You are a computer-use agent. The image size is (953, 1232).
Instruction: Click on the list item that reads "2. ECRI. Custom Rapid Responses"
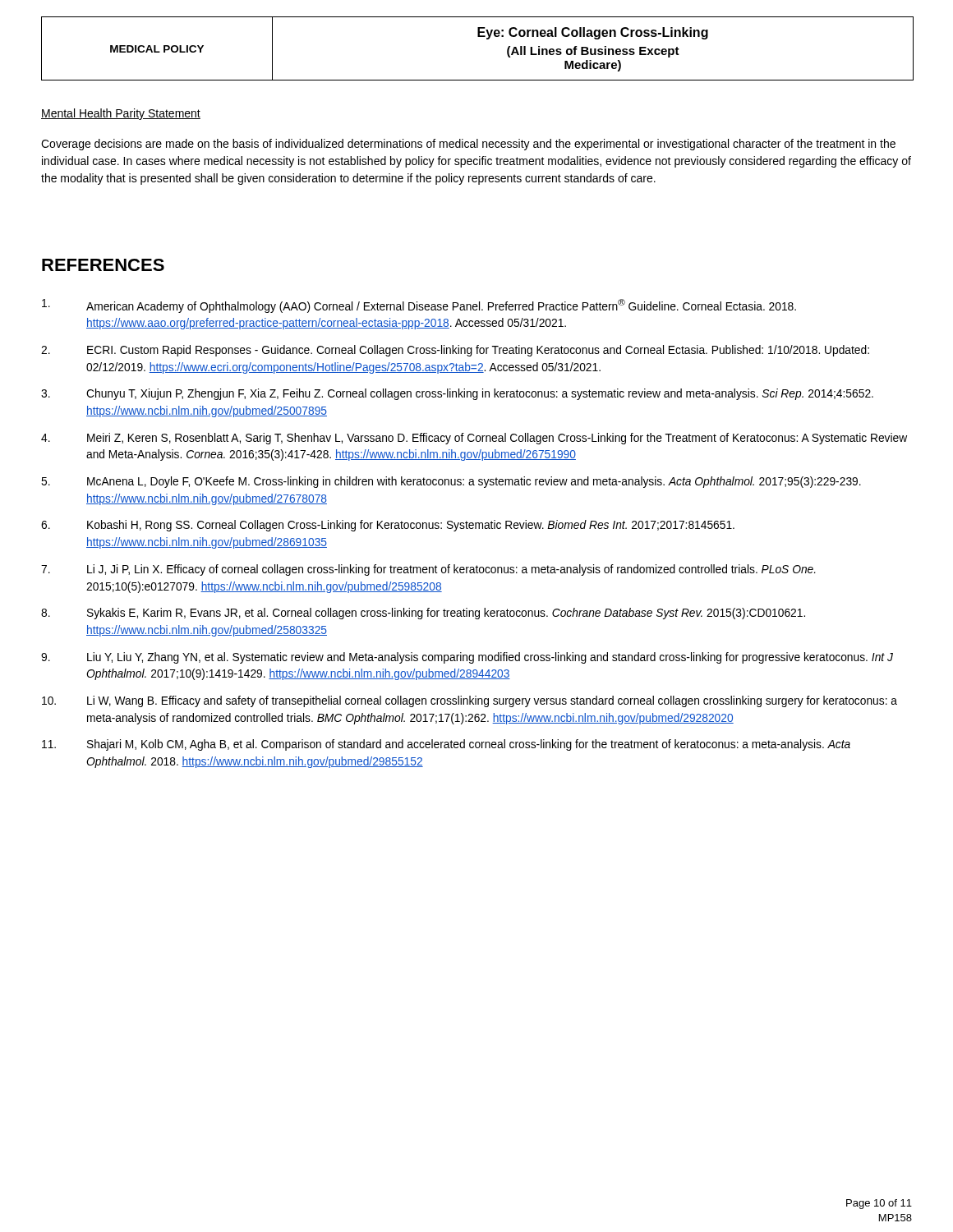(x=476, y=359)
